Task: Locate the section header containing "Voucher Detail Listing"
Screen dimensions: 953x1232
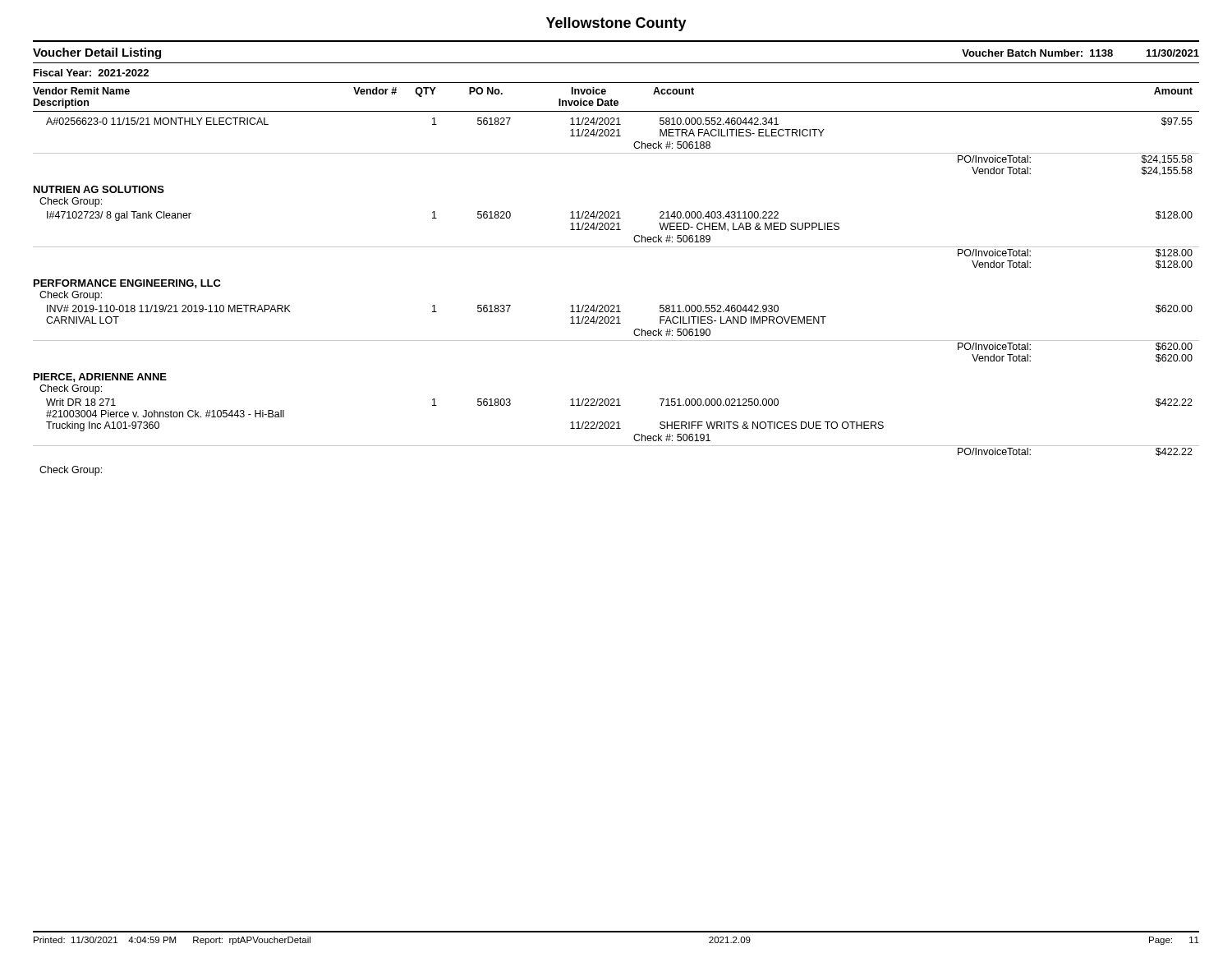Action: tap(616, 52)
